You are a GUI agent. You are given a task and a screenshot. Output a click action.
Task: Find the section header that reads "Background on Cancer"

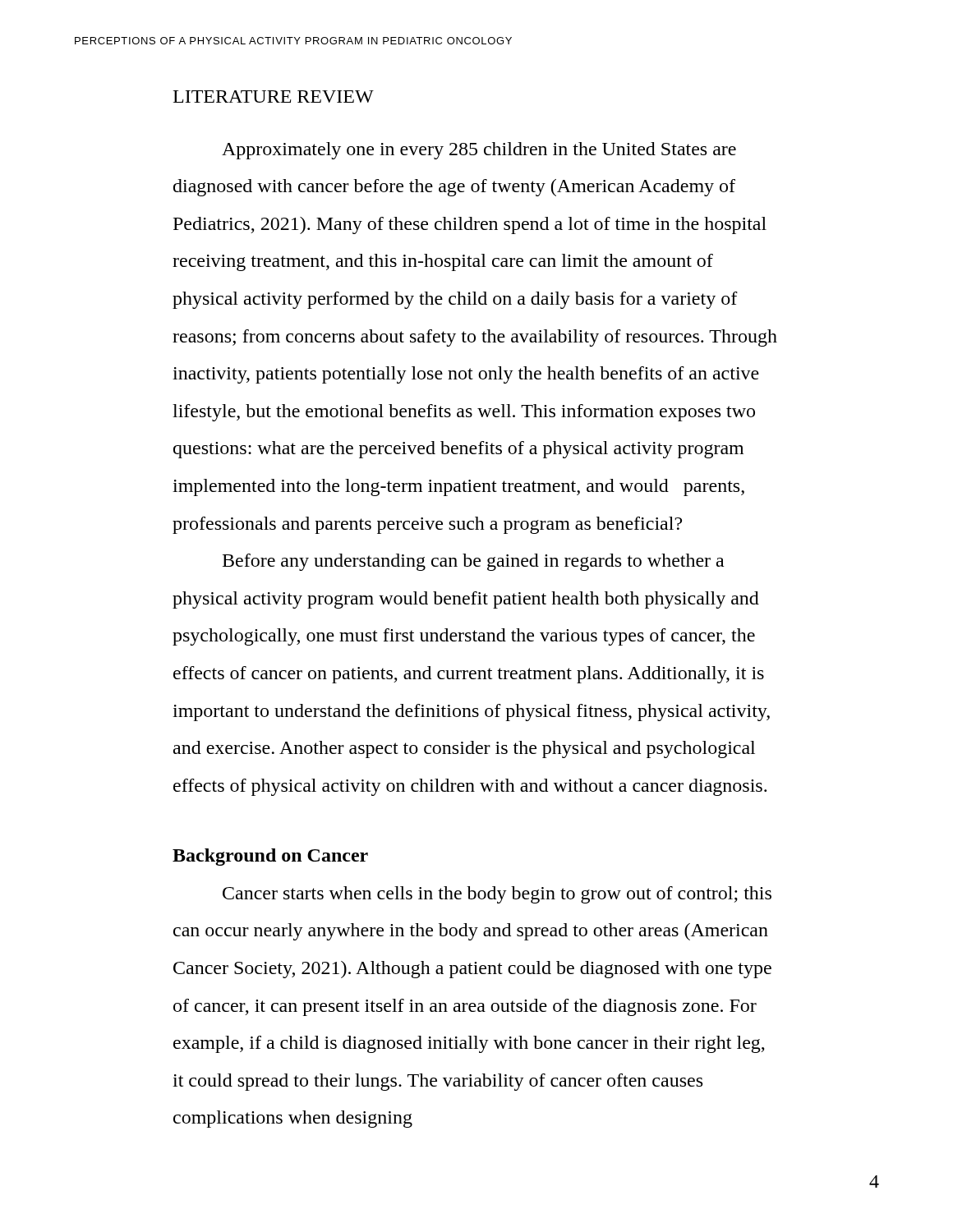270,855
